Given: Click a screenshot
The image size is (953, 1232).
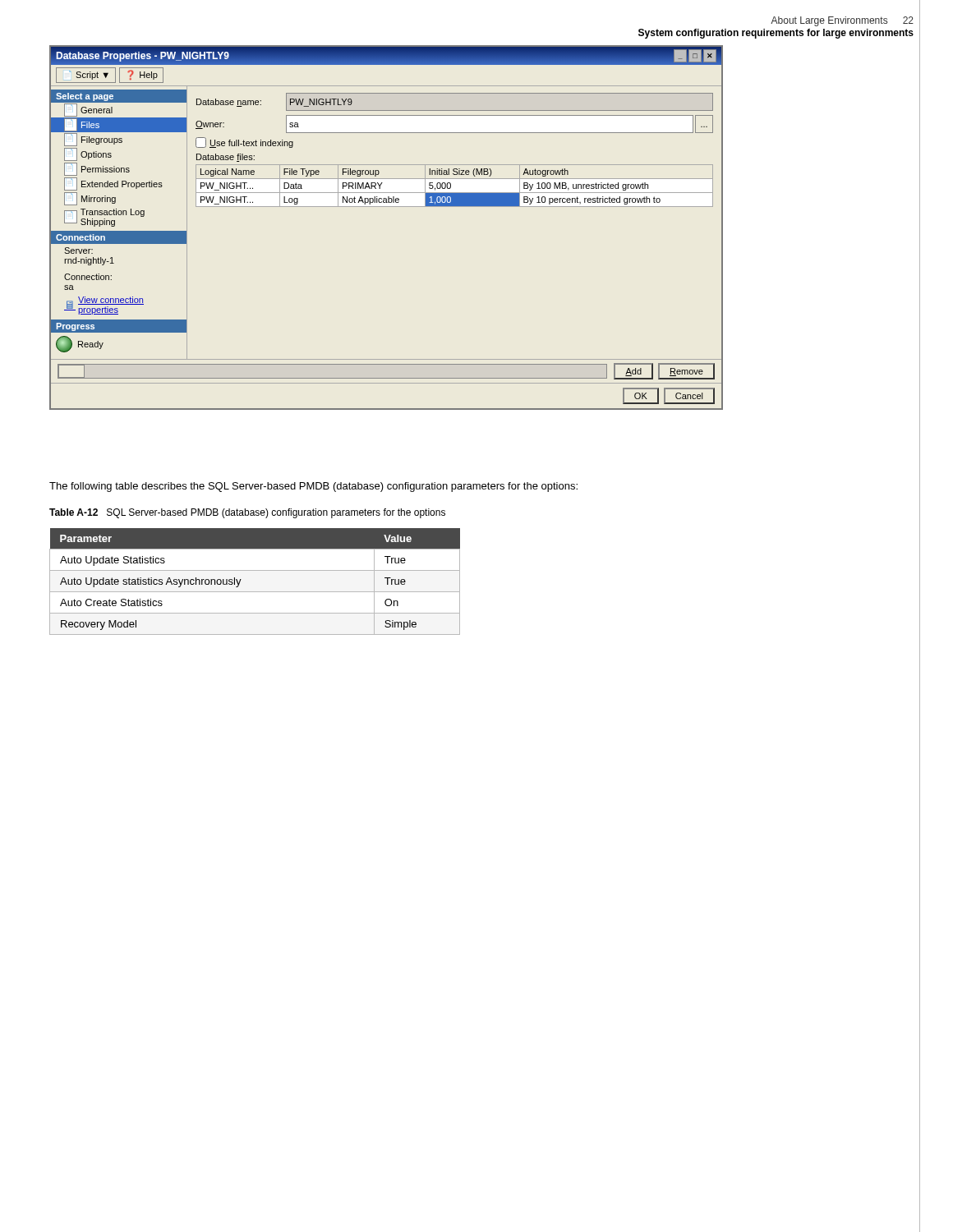Looking at the screenshot, I should click(x=386, y=228).
